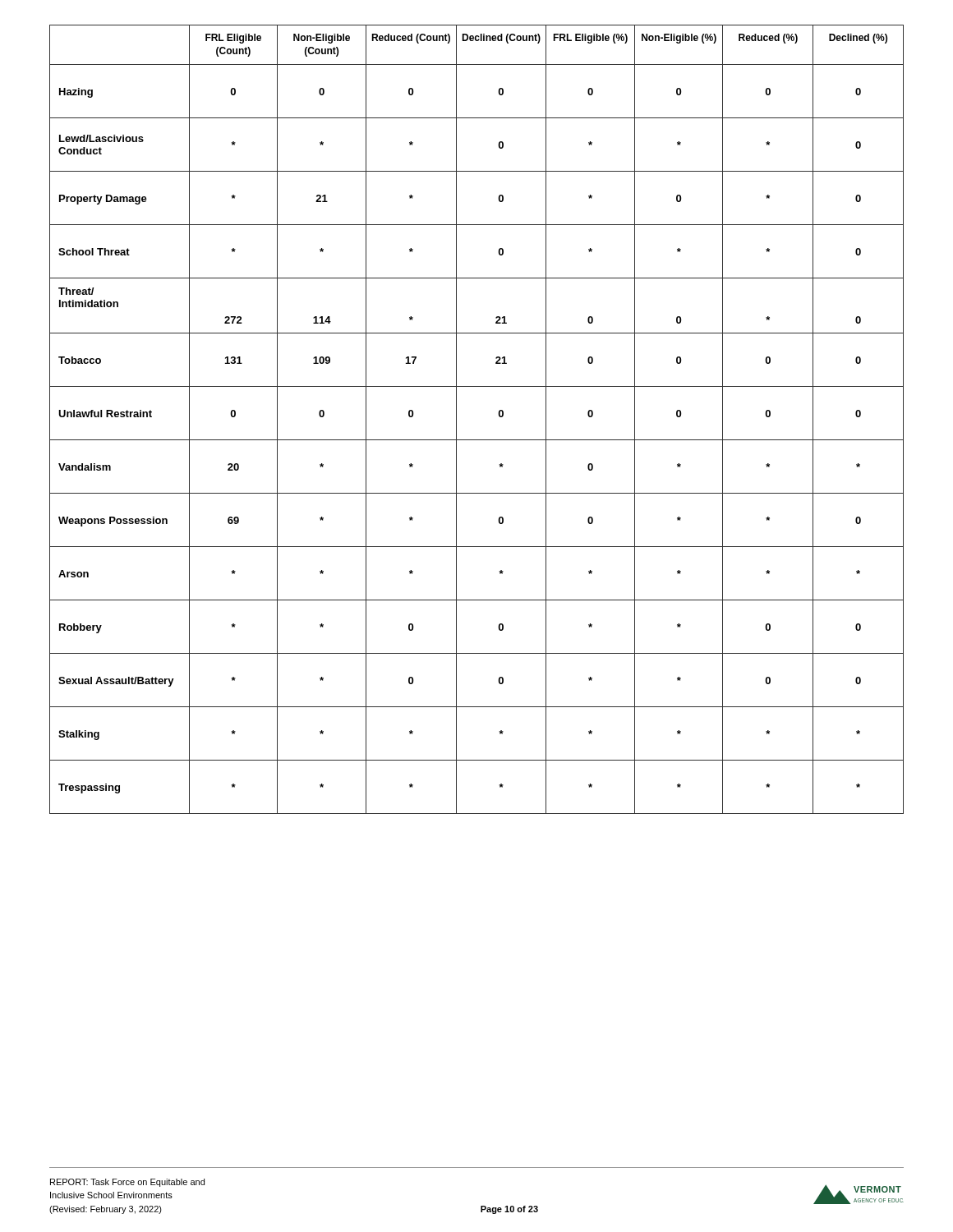Image resolution: width=953 pixels, height=1232 pixels.
Task: Select a table
Action: (x=476, y=419)
